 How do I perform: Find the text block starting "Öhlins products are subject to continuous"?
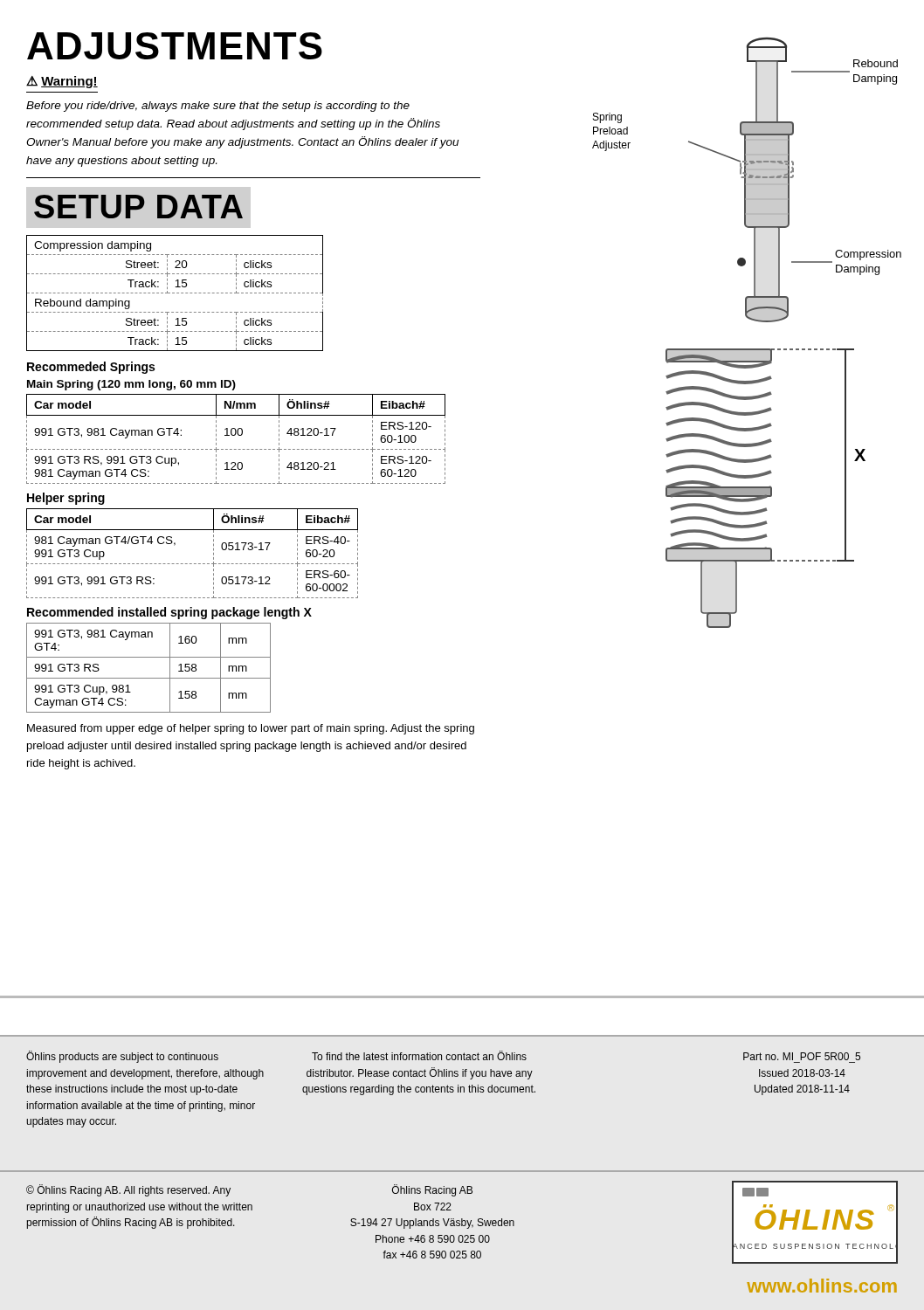[145, 1089]
